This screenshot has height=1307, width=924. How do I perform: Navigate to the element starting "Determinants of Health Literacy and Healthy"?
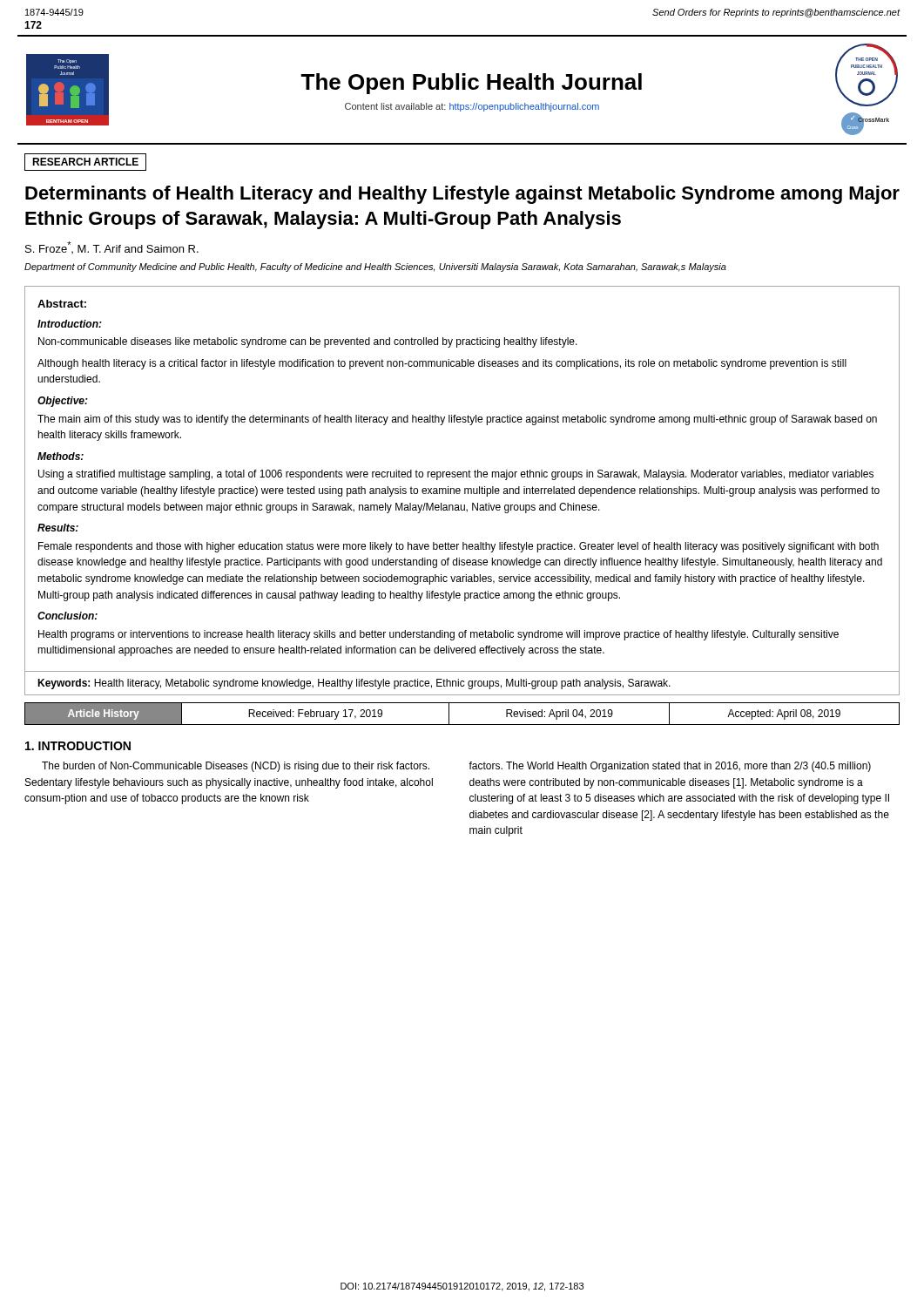tap(462, 206)
